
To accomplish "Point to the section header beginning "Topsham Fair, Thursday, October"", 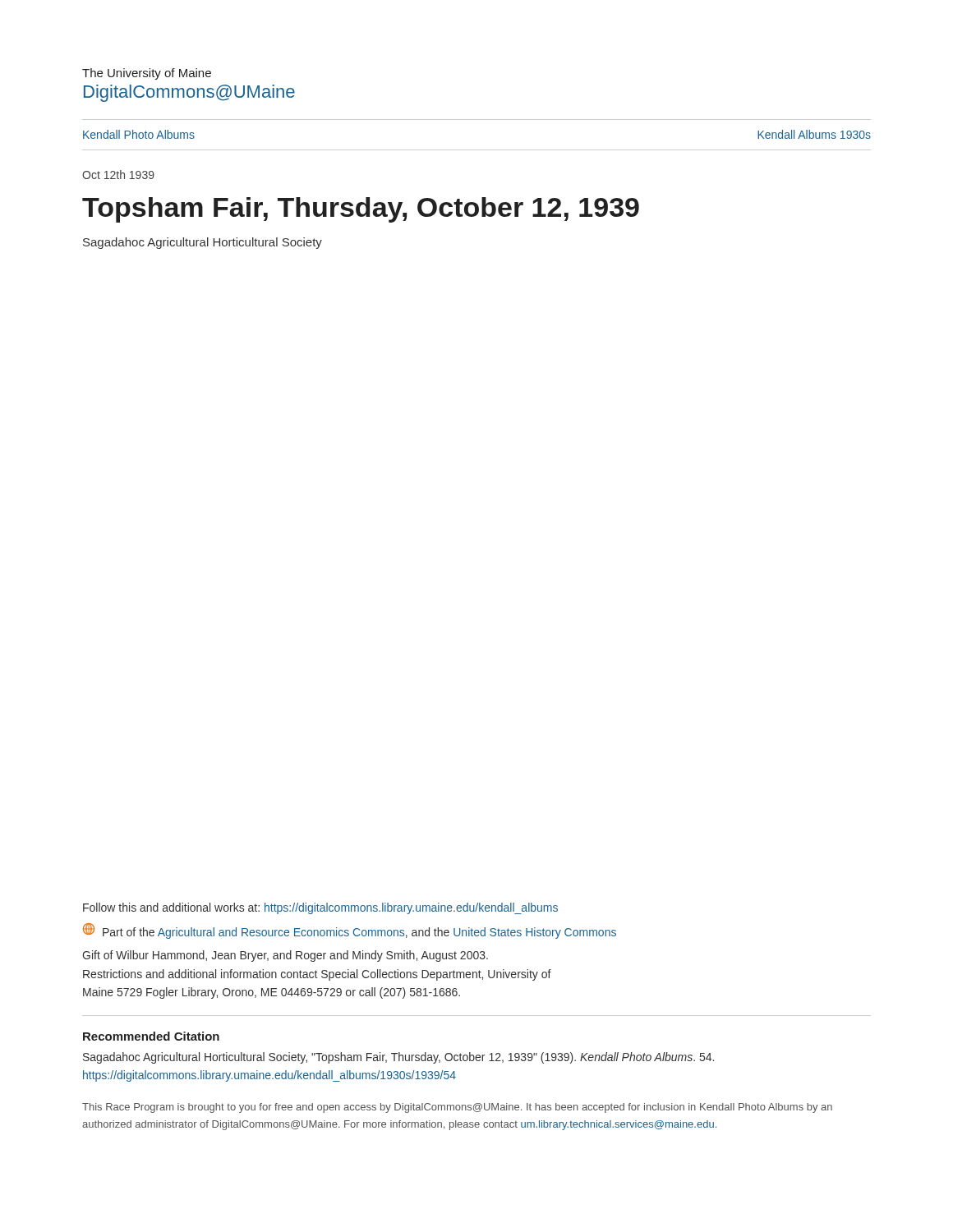I will coord(476,207).
